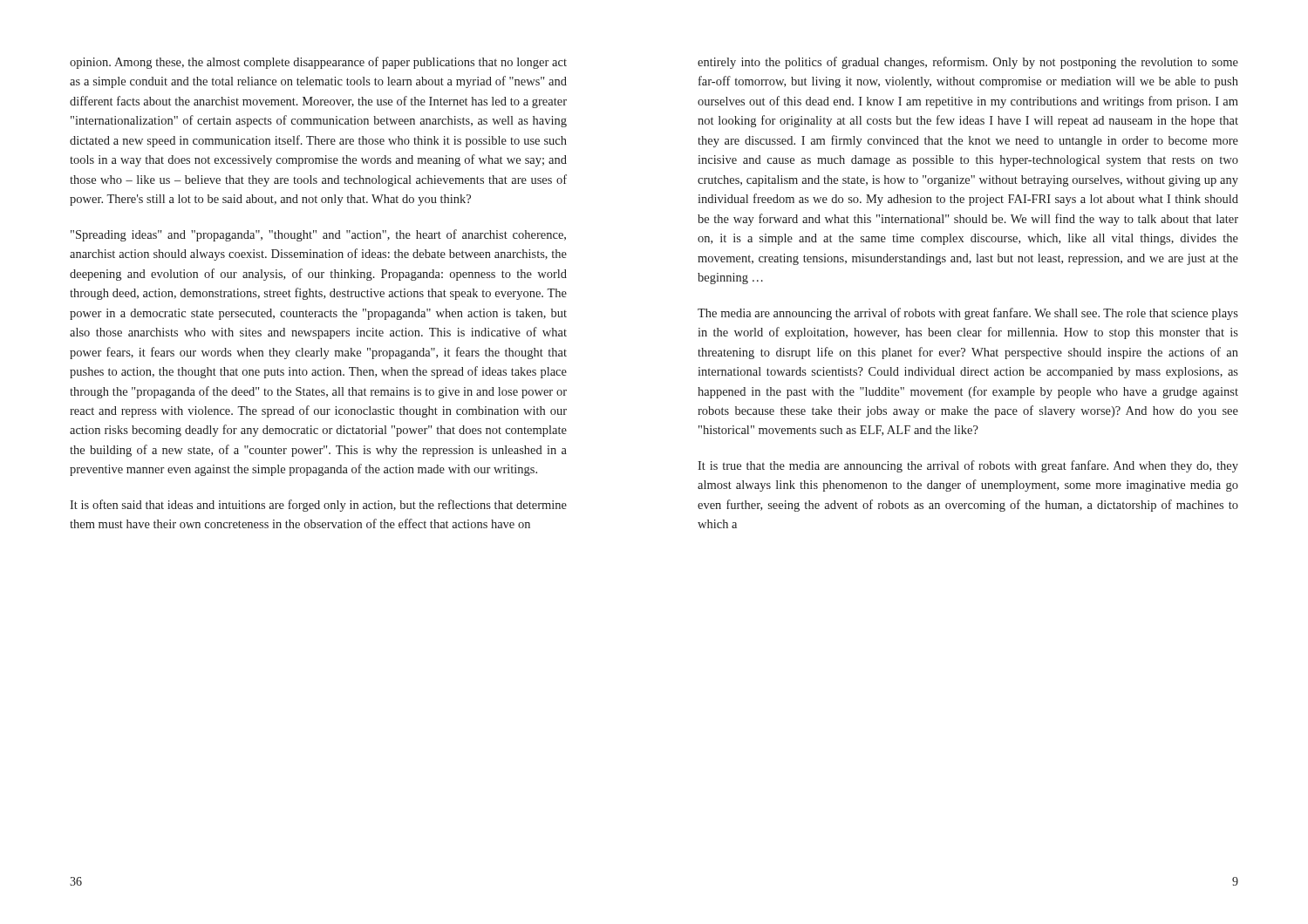Select the text block that says "It is true that the"

tap(968, 495)
